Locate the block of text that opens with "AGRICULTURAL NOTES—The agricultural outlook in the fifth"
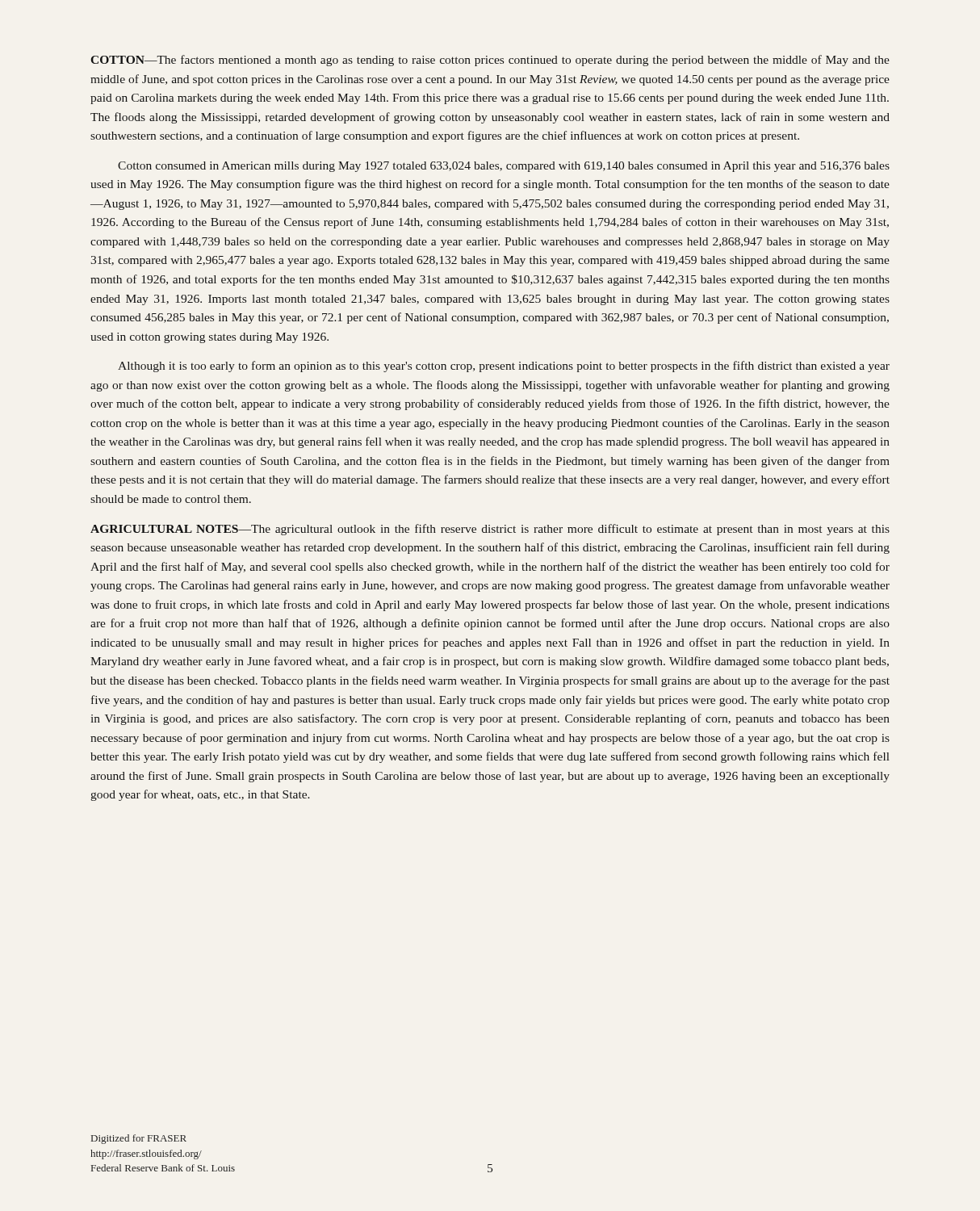 click(490, 661)
